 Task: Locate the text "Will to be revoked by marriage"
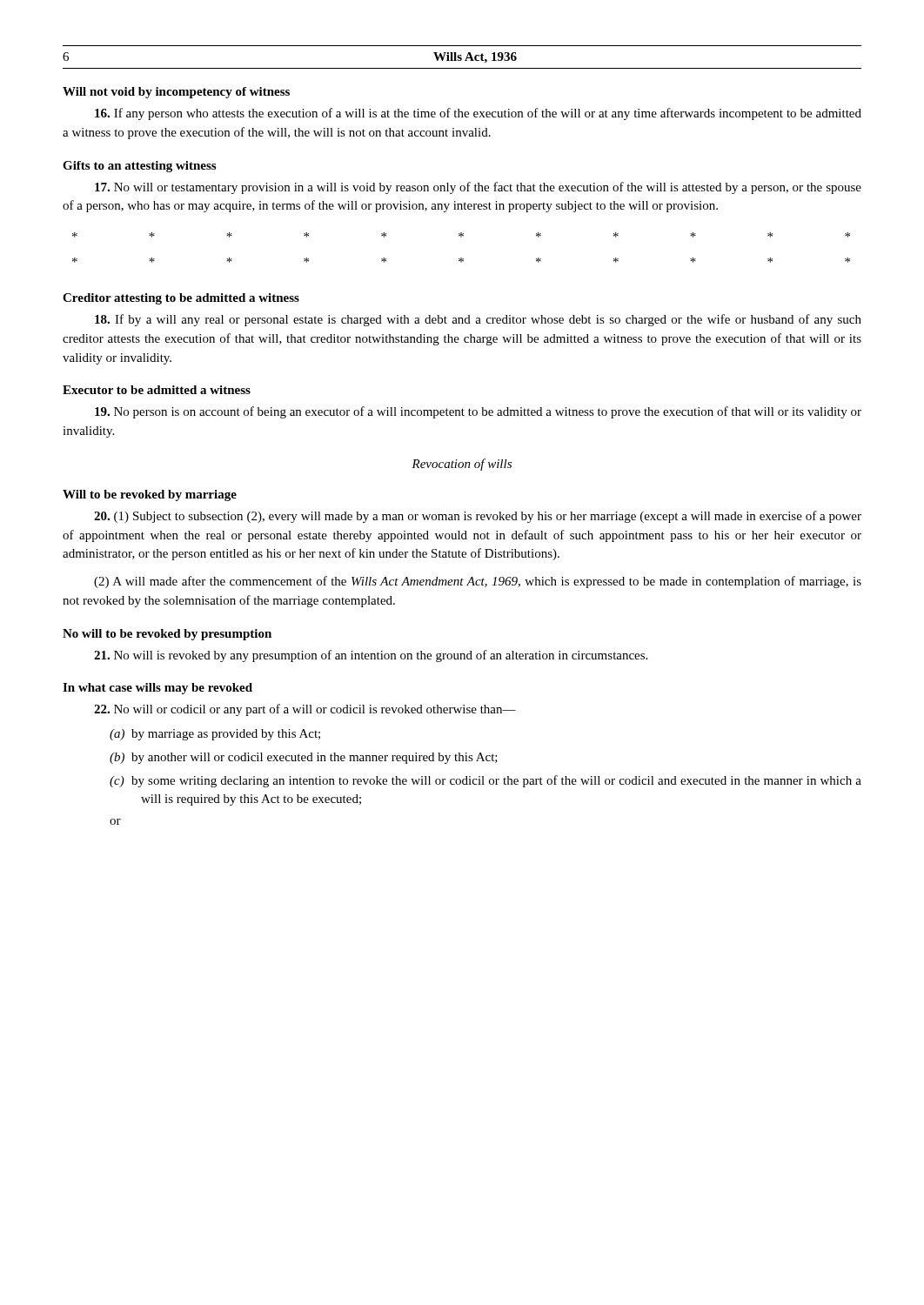150,494
